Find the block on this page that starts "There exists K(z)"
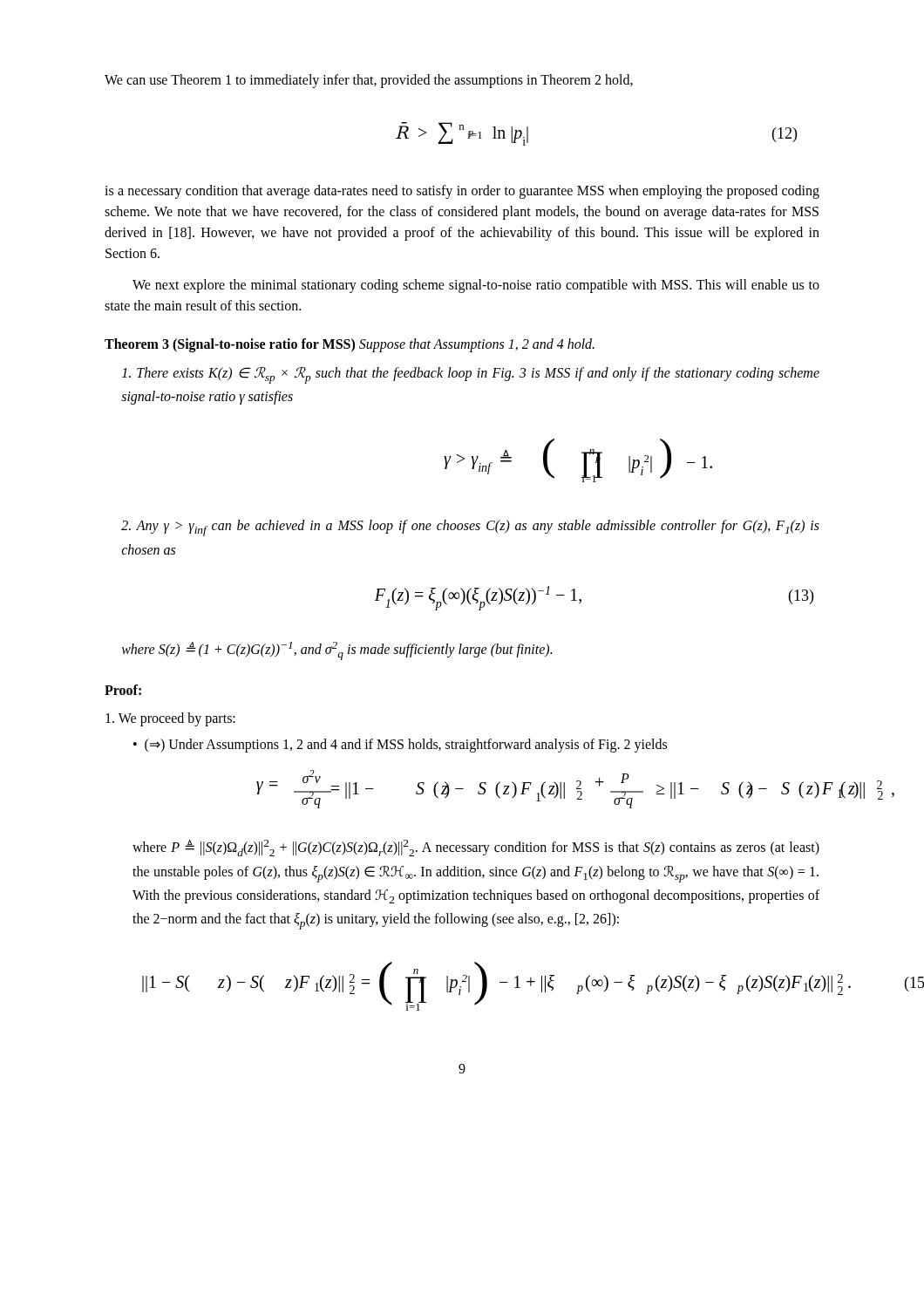The image size is (924, 1308). (471, 375)
